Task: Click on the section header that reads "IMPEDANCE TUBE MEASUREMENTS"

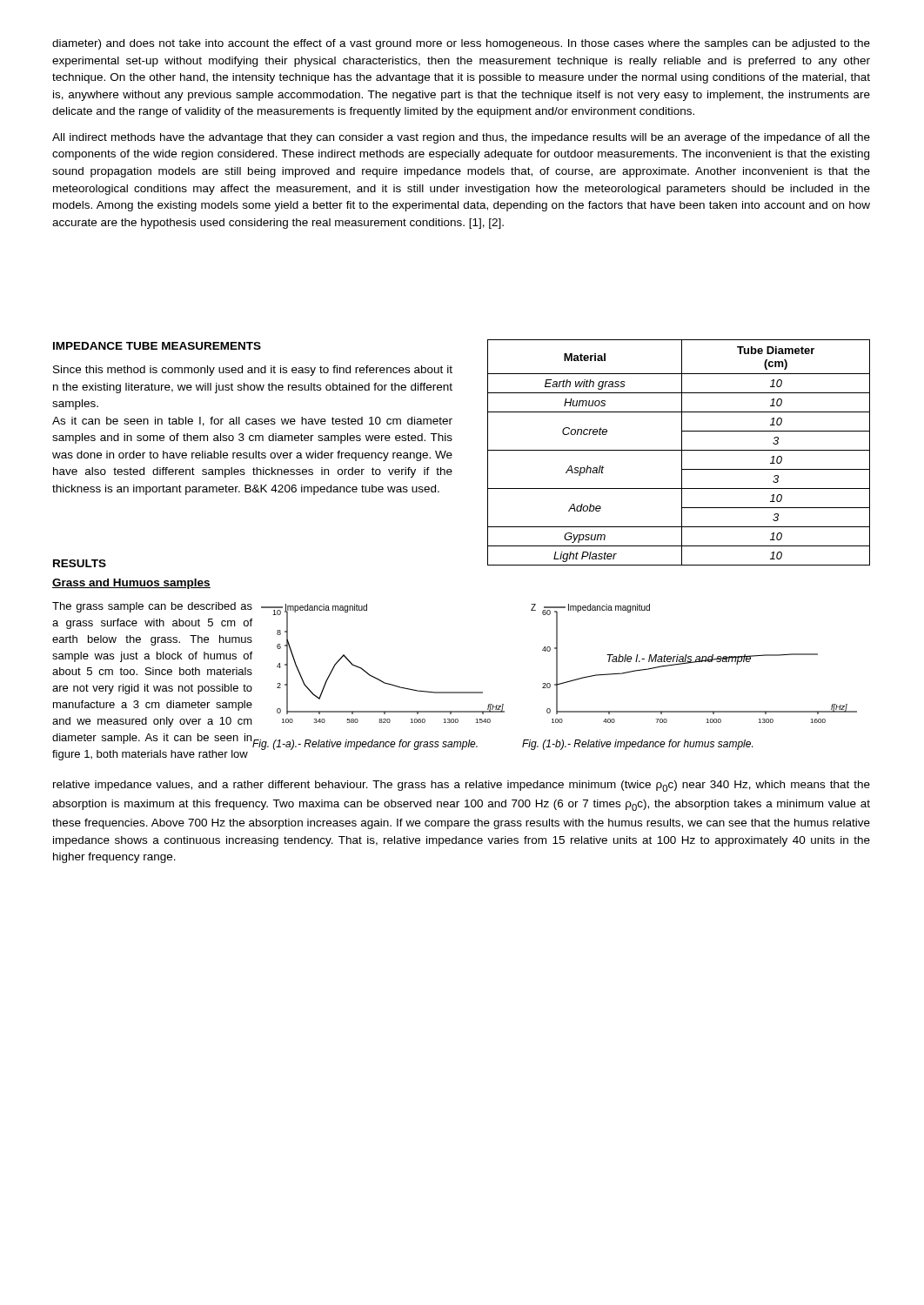Action: (x=157, y=346)
